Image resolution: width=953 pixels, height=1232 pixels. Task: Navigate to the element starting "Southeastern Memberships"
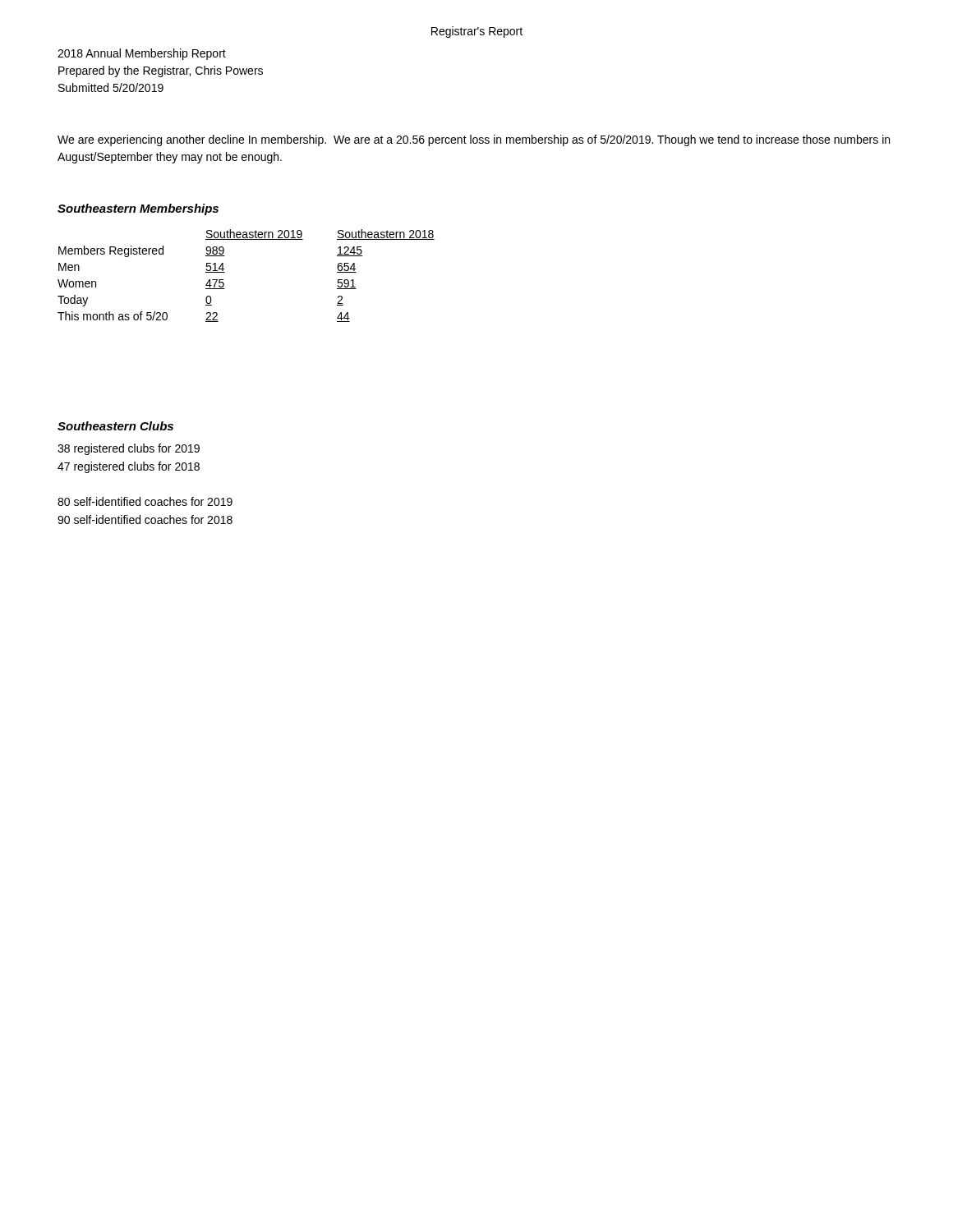pyautogui.click(x=138, y=208)
